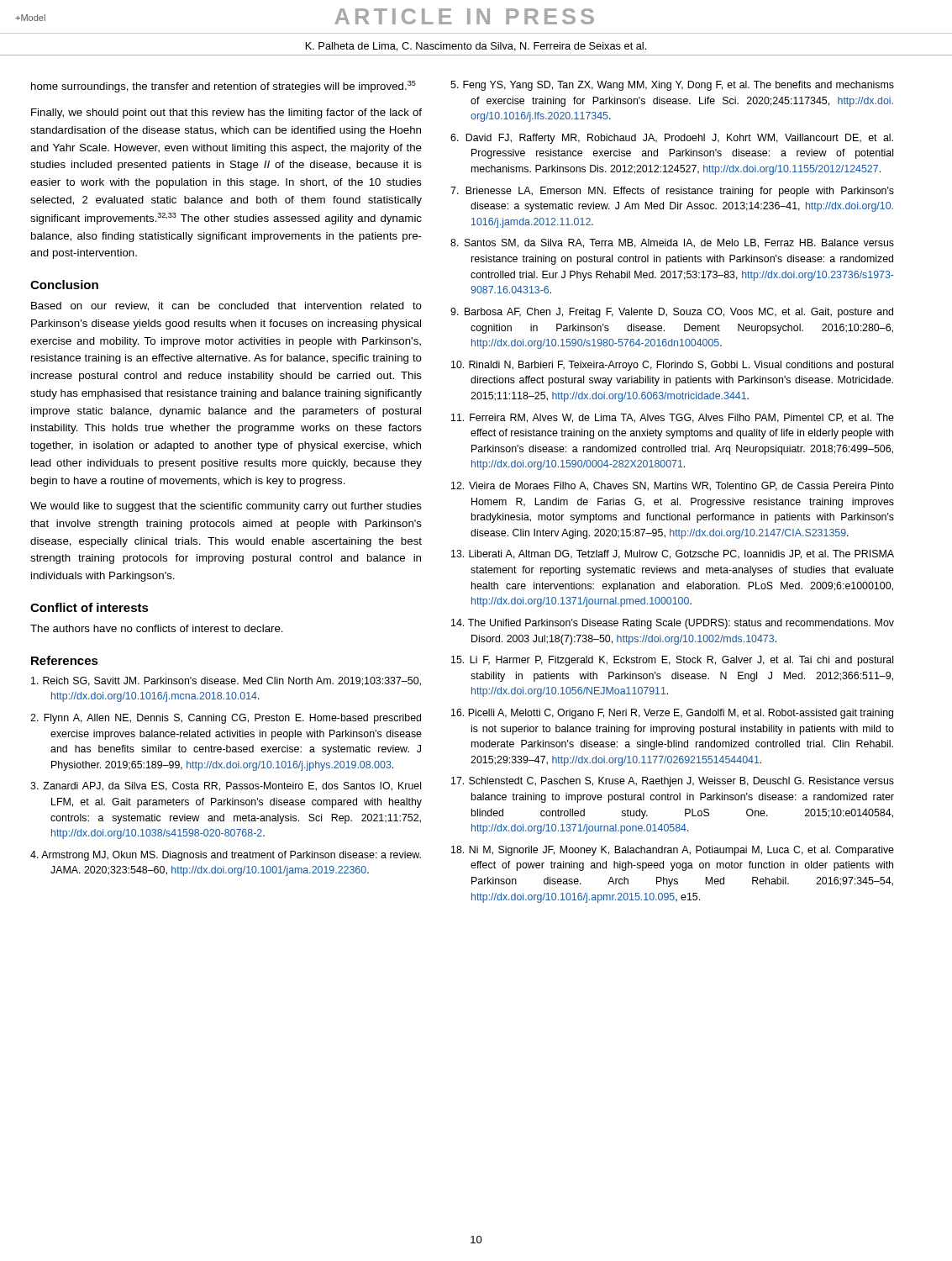This screenshot has height=1261, width=952.
Task: Select the text block starting "15. Li F,"
Action: point(672,676)
